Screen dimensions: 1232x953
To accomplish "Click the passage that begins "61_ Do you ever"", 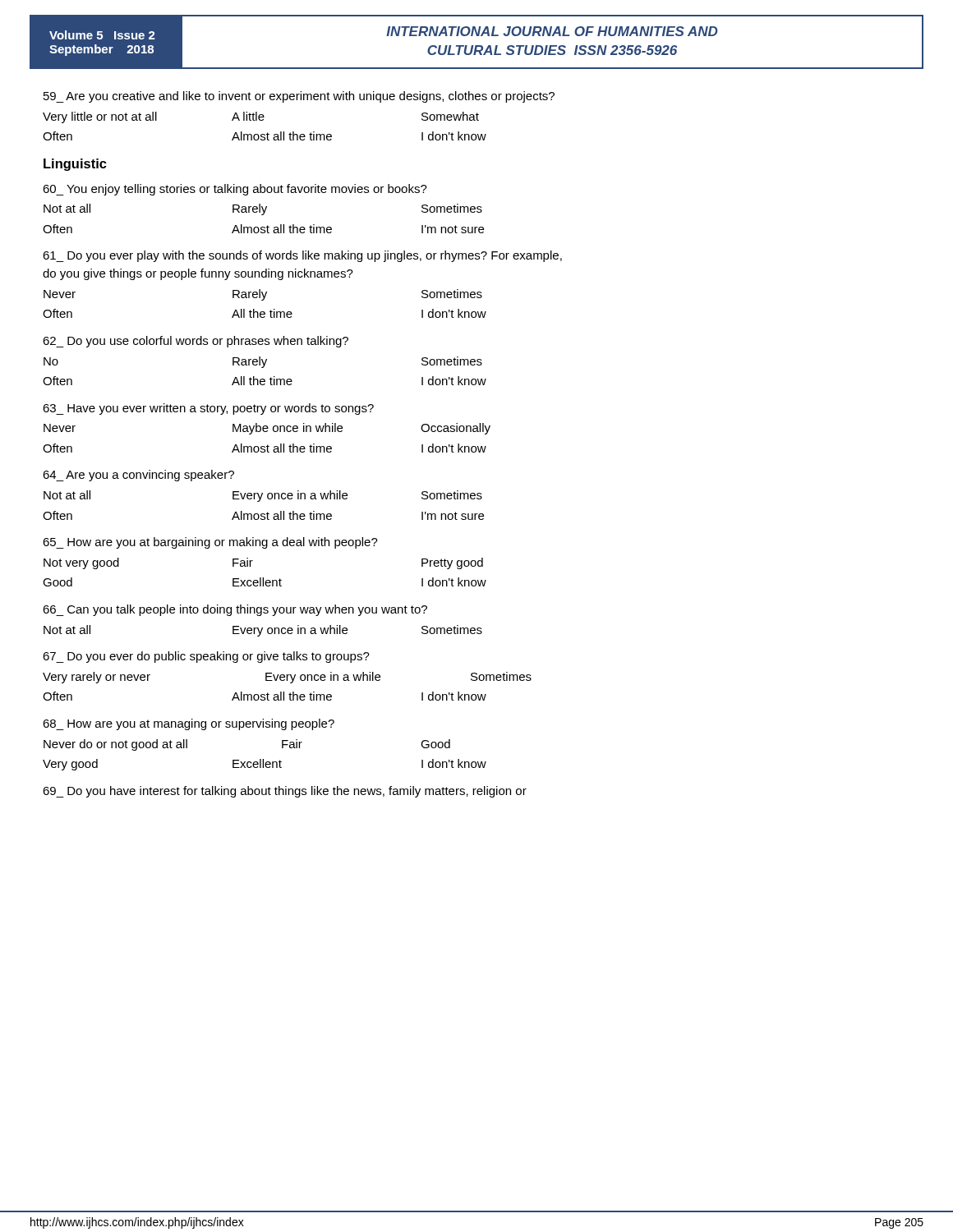I will [x=476, y=285].
